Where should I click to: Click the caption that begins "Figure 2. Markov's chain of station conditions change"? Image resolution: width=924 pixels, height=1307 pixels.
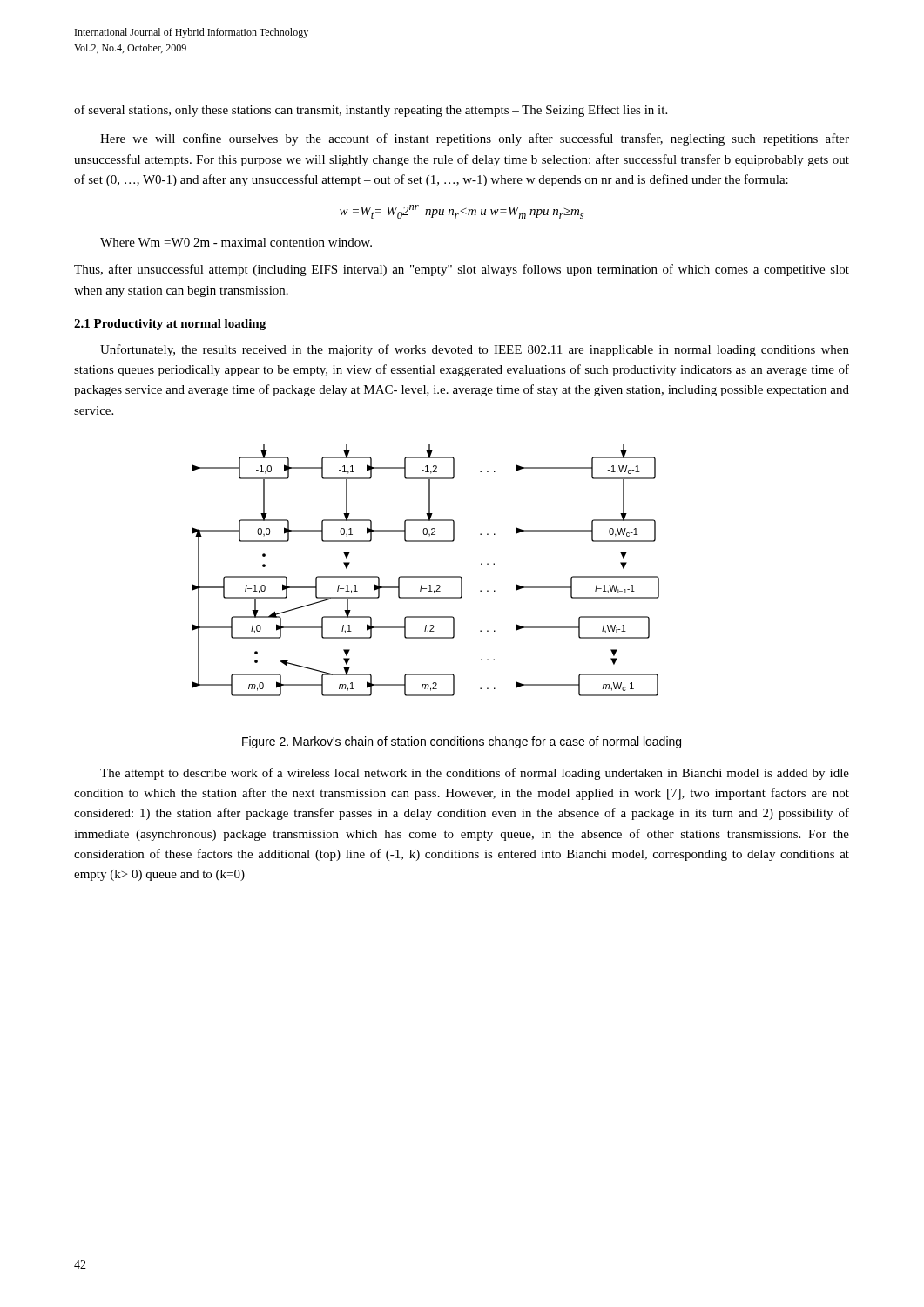[x=462, y=741]
